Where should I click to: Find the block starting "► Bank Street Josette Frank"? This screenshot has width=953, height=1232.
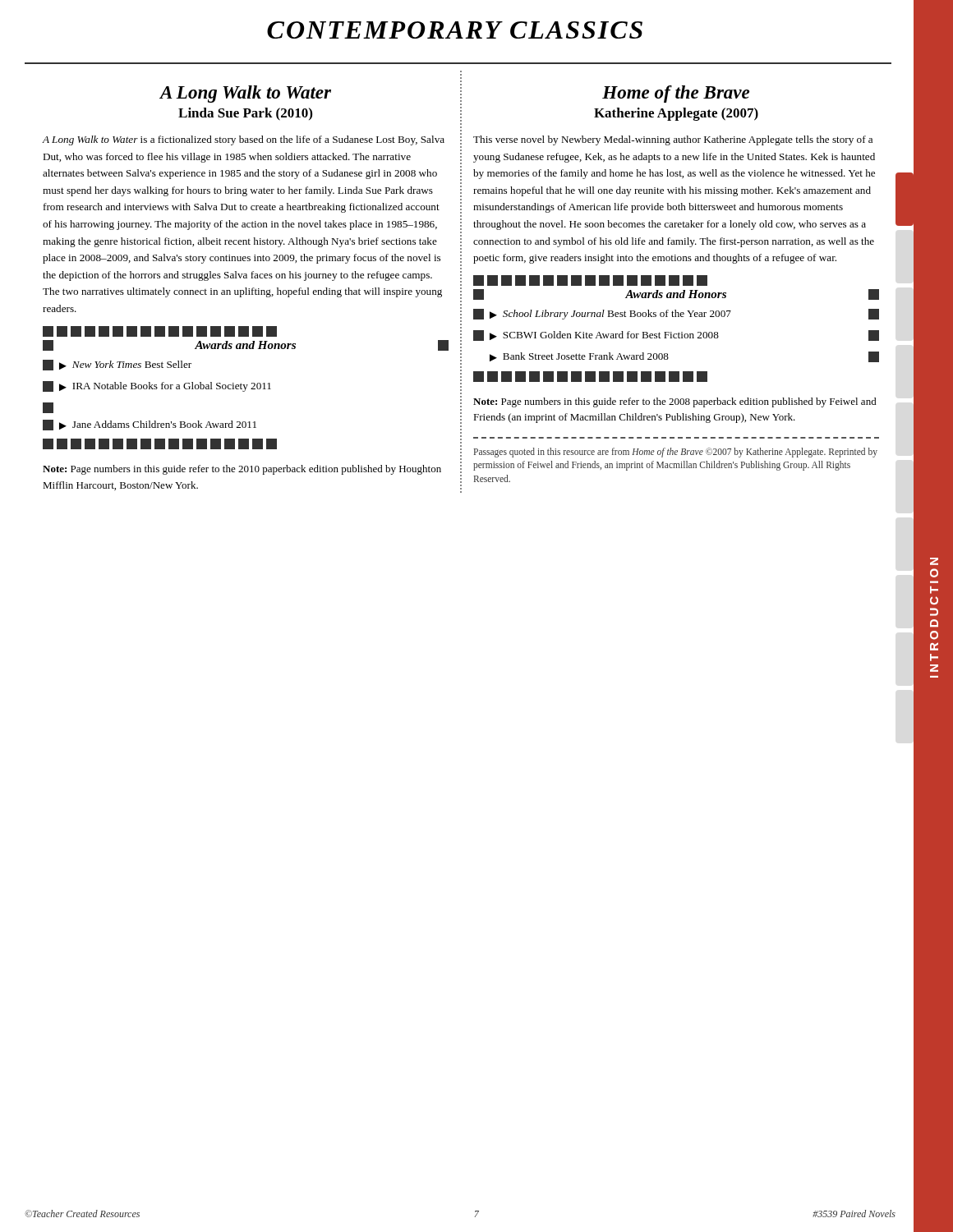click(578, 358)
